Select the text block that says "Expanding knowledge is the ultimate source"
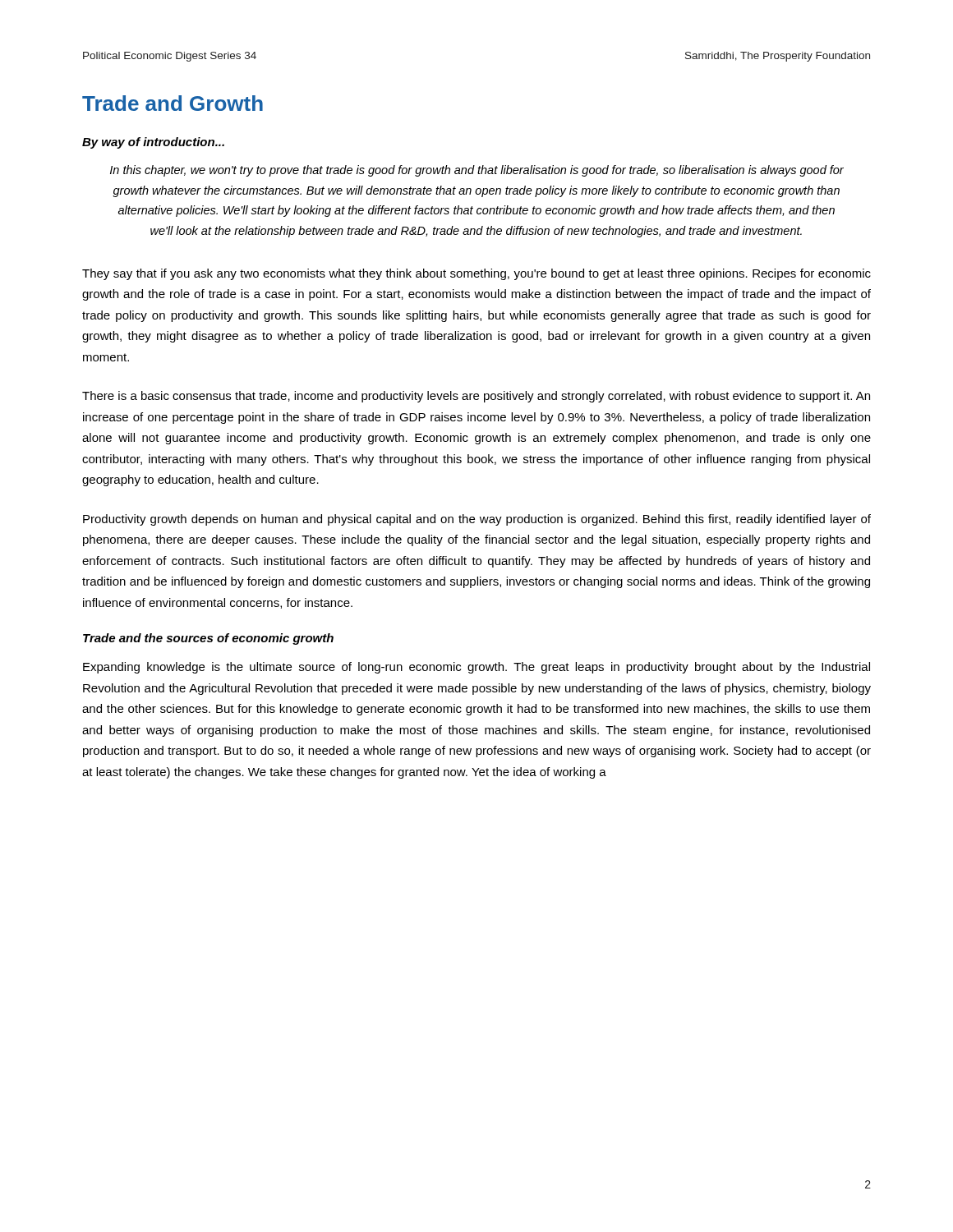This screenshot has width=953, height=1232. [x=476, y=719]
